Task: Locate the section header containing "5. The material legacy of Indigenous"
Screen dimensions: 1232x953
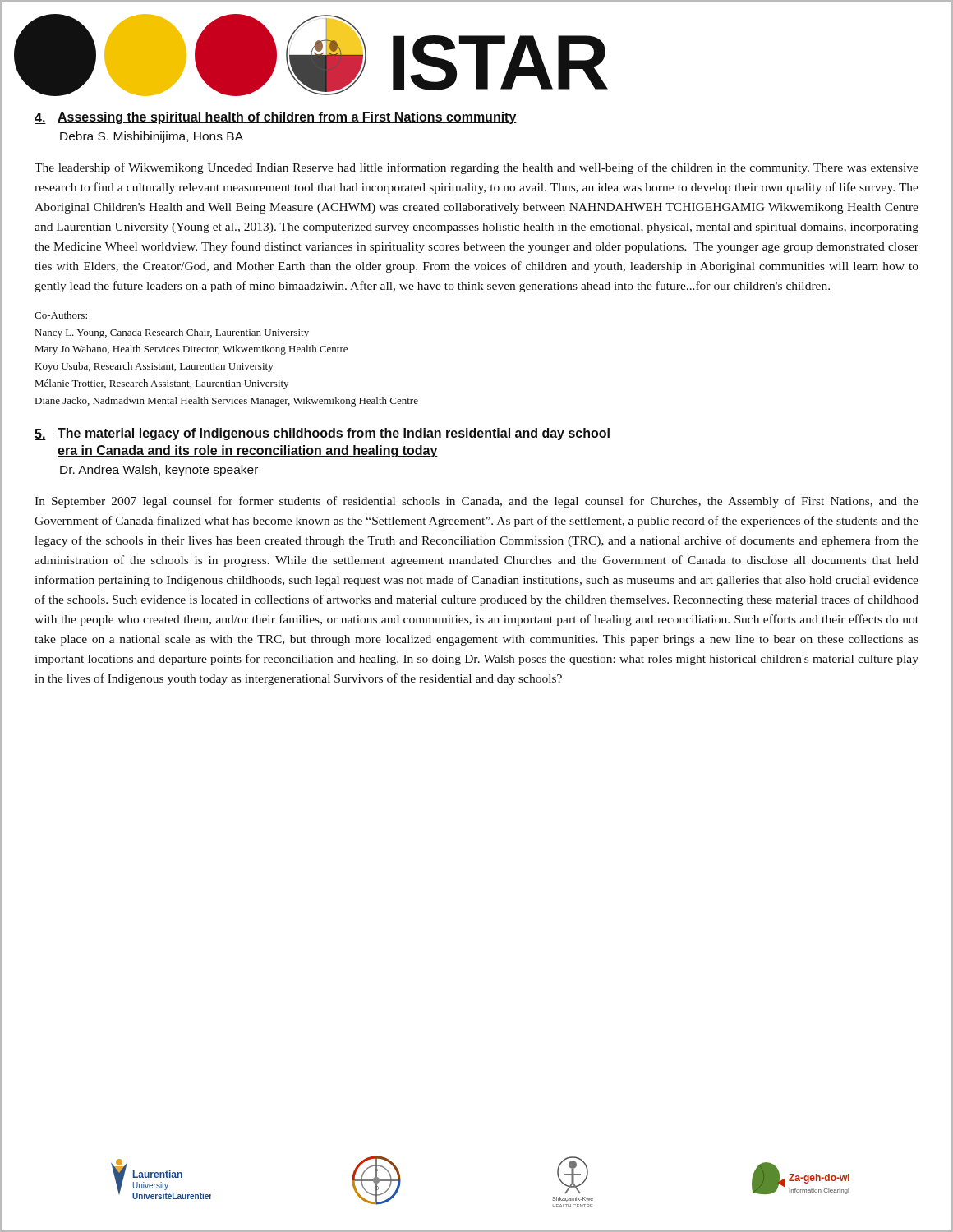Action: [322, 452]
